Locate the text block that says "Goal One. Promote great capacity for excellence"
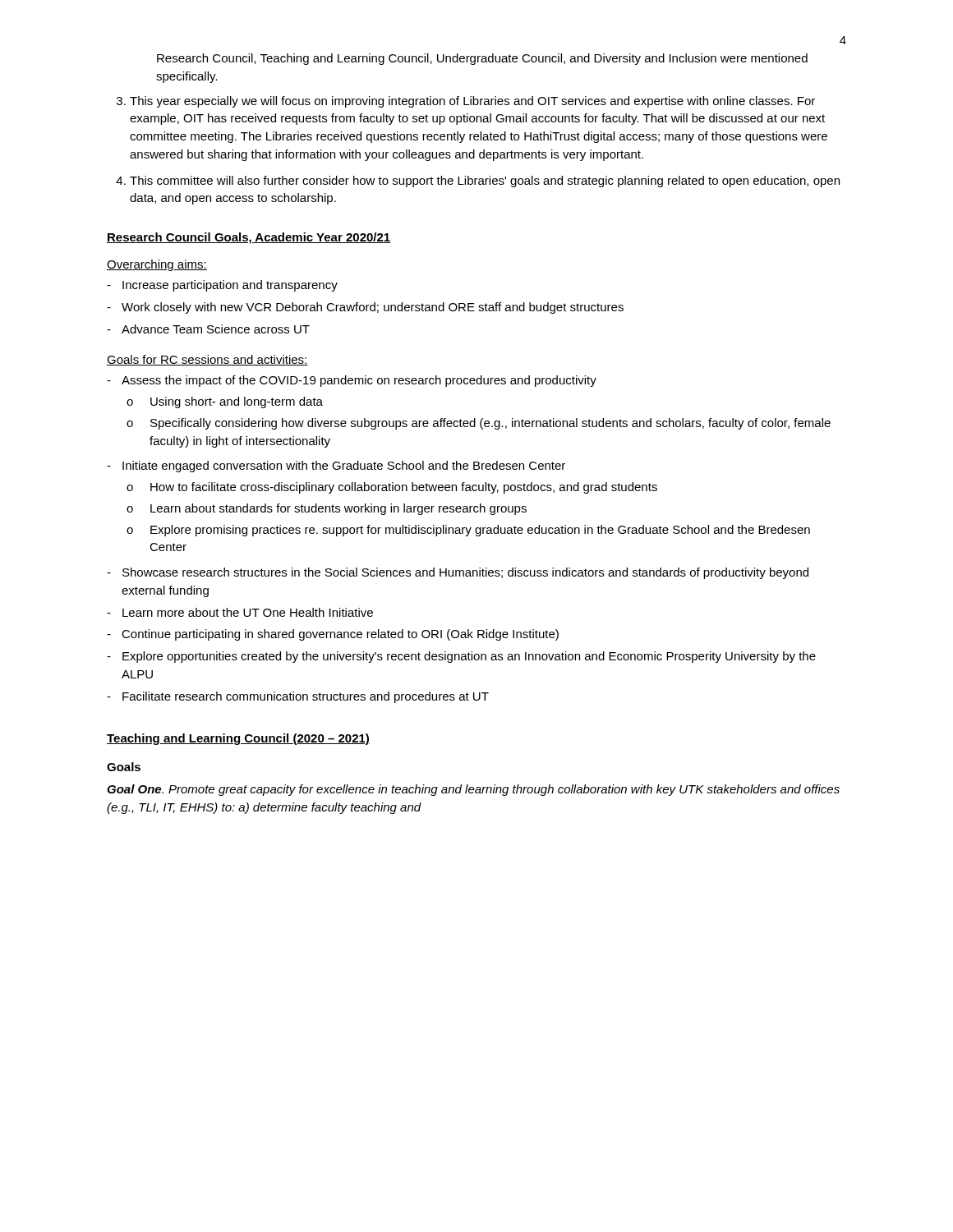The image size is (953, 1232). [473, 798]
